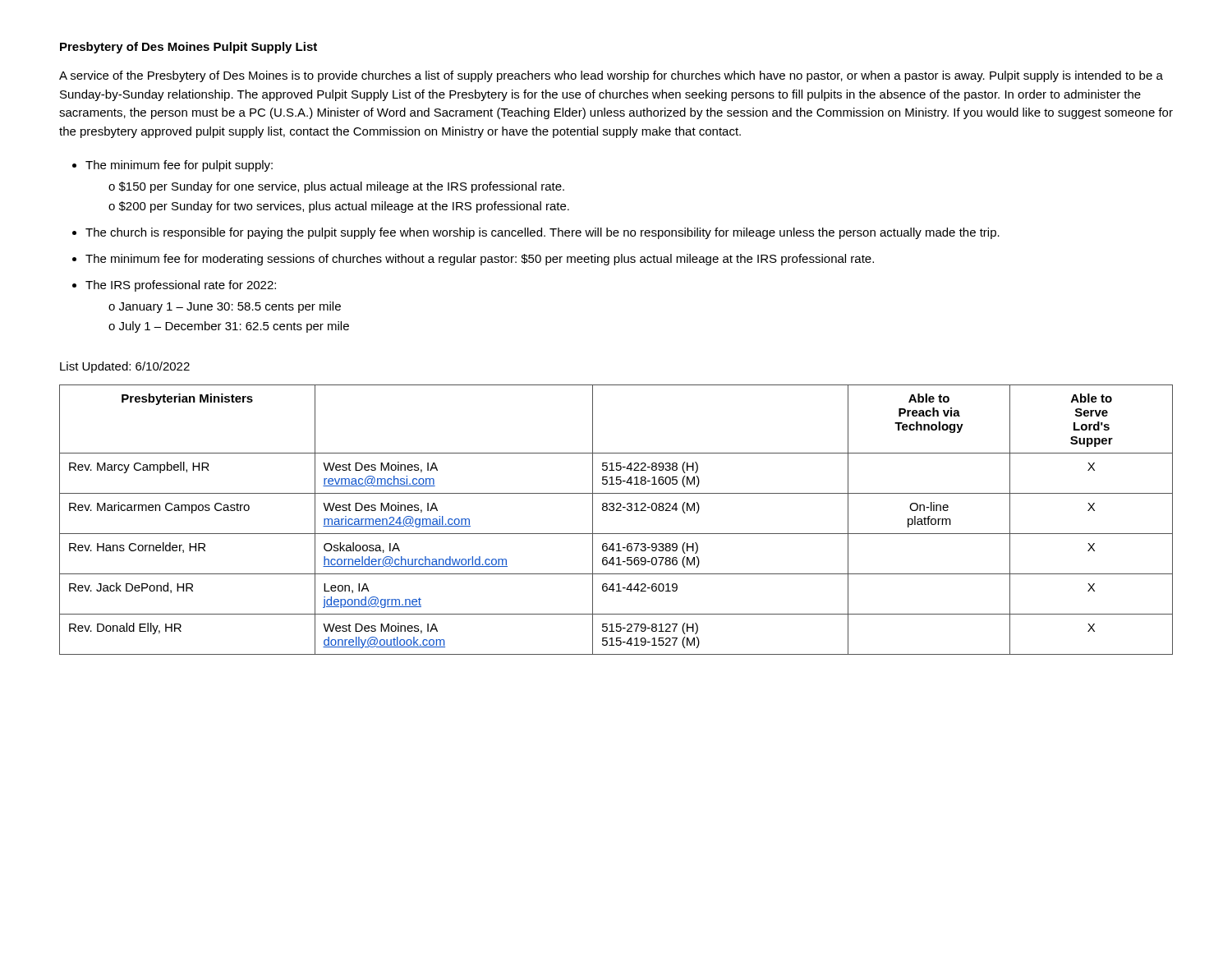Locate the list item that reads "The IRS professional rate for 2022:"

tap(174, 286)
